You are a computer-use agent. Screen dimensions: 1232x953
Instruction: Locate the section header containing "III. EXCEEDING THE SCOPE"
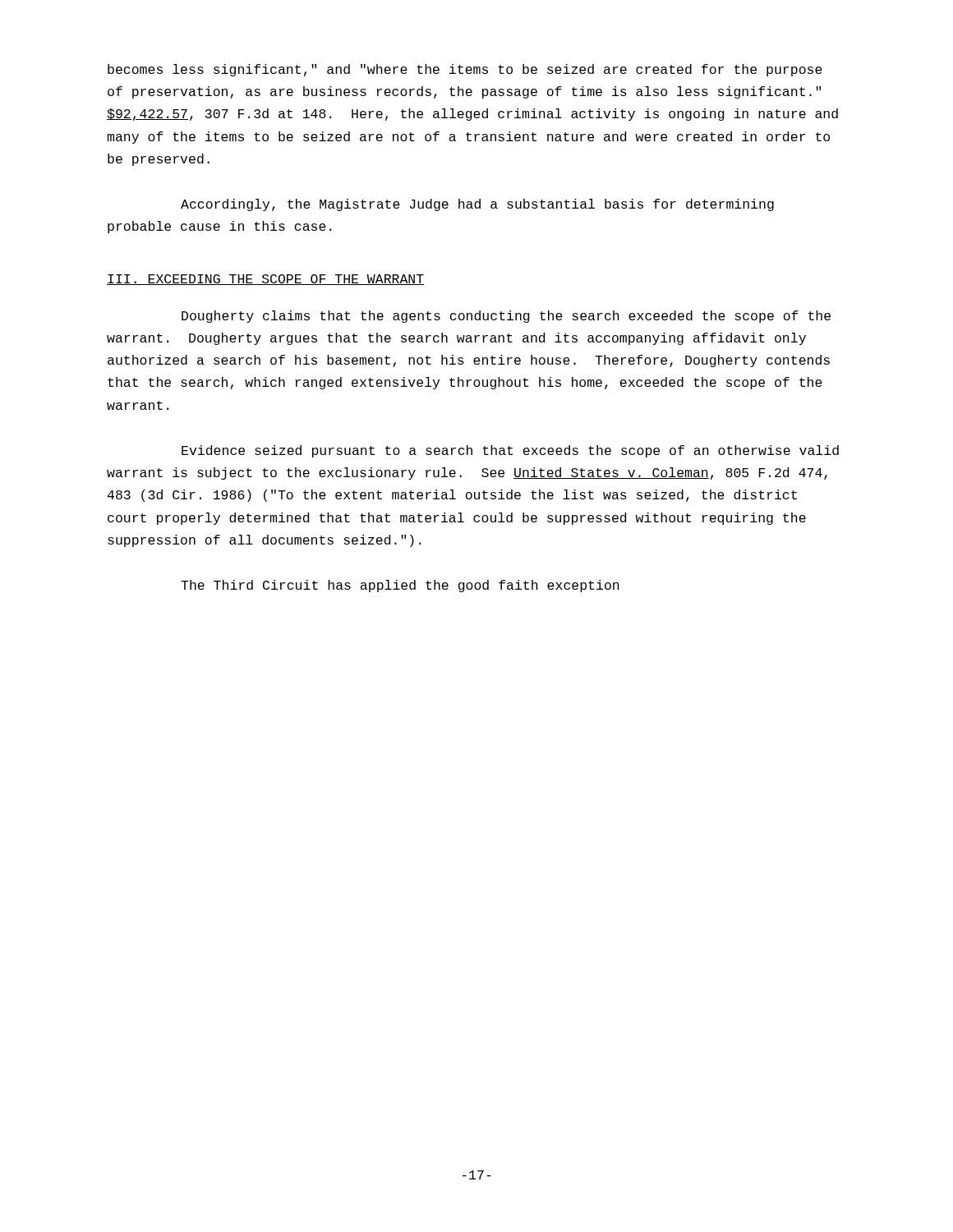(265, 279)
